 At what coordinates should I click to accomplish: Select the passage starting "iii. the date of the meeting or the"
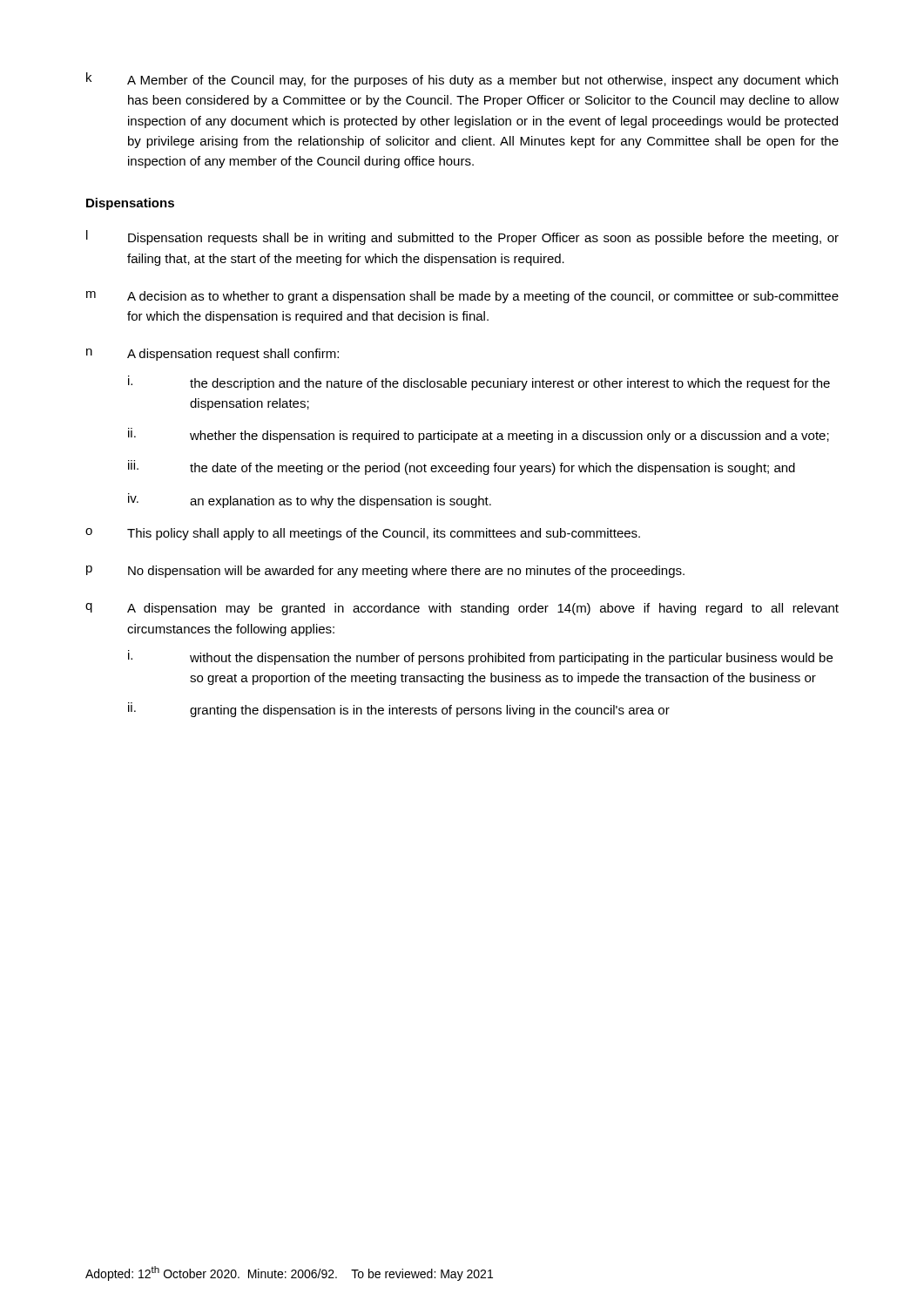[x=483, y=468]
